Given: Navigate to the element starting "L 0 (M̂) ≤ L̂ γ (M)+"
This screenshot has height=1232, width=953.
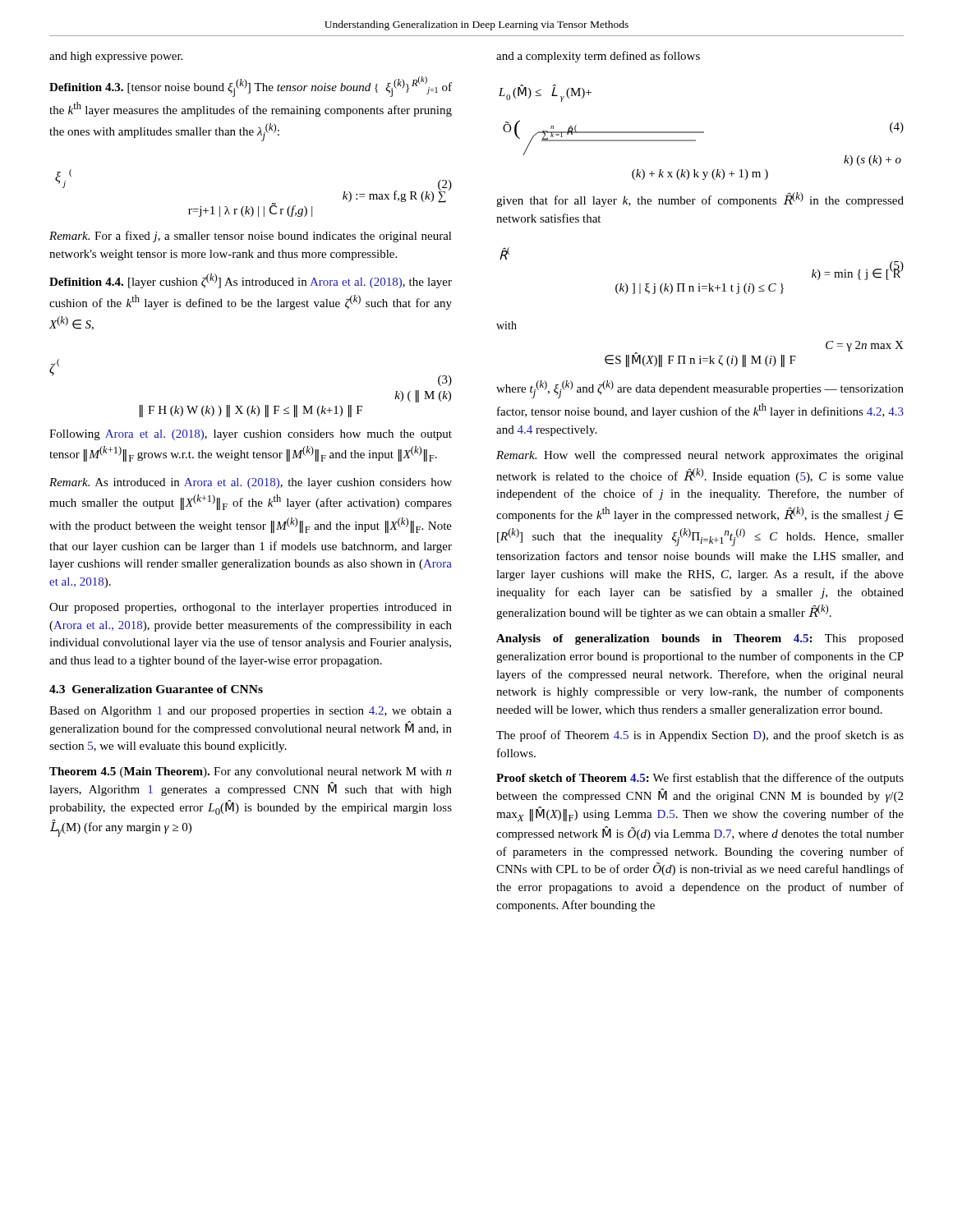Looking at the screenshot, I should tap(701, 126).
